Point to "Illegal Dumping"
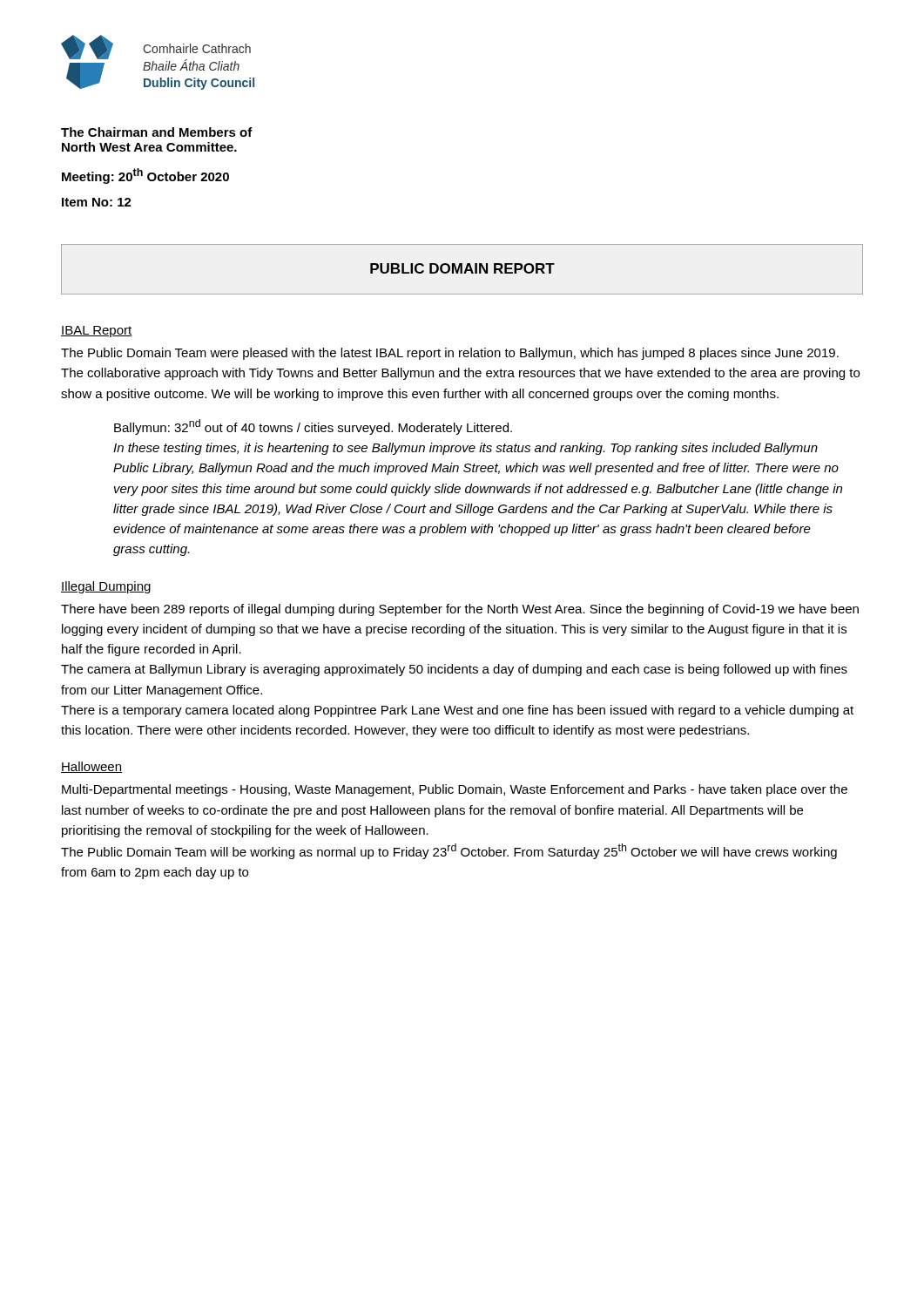 pyautogui.click(x=106, y=586)
